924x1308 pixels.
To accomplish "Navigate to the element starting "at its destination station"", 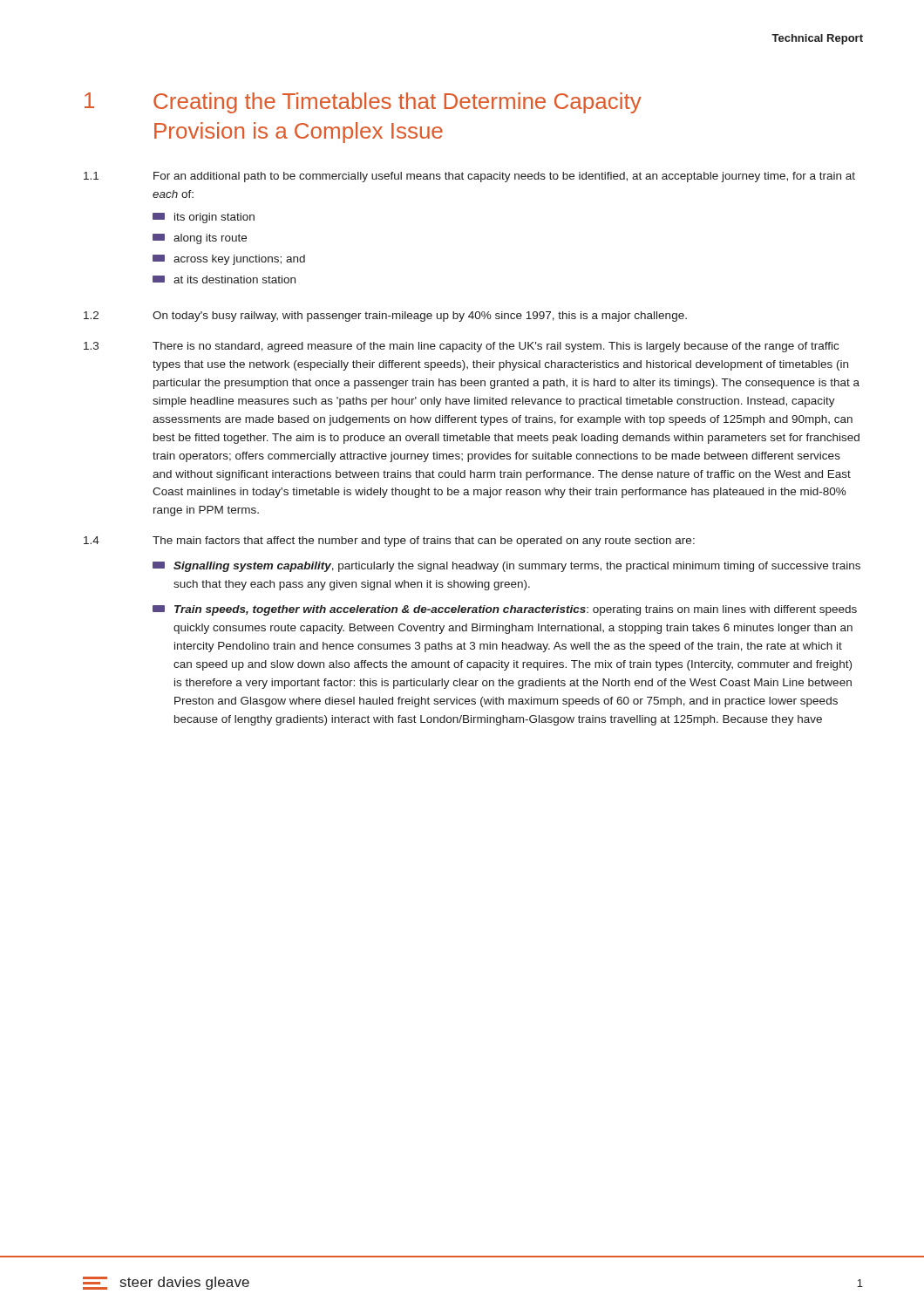I will pos(224,280).
